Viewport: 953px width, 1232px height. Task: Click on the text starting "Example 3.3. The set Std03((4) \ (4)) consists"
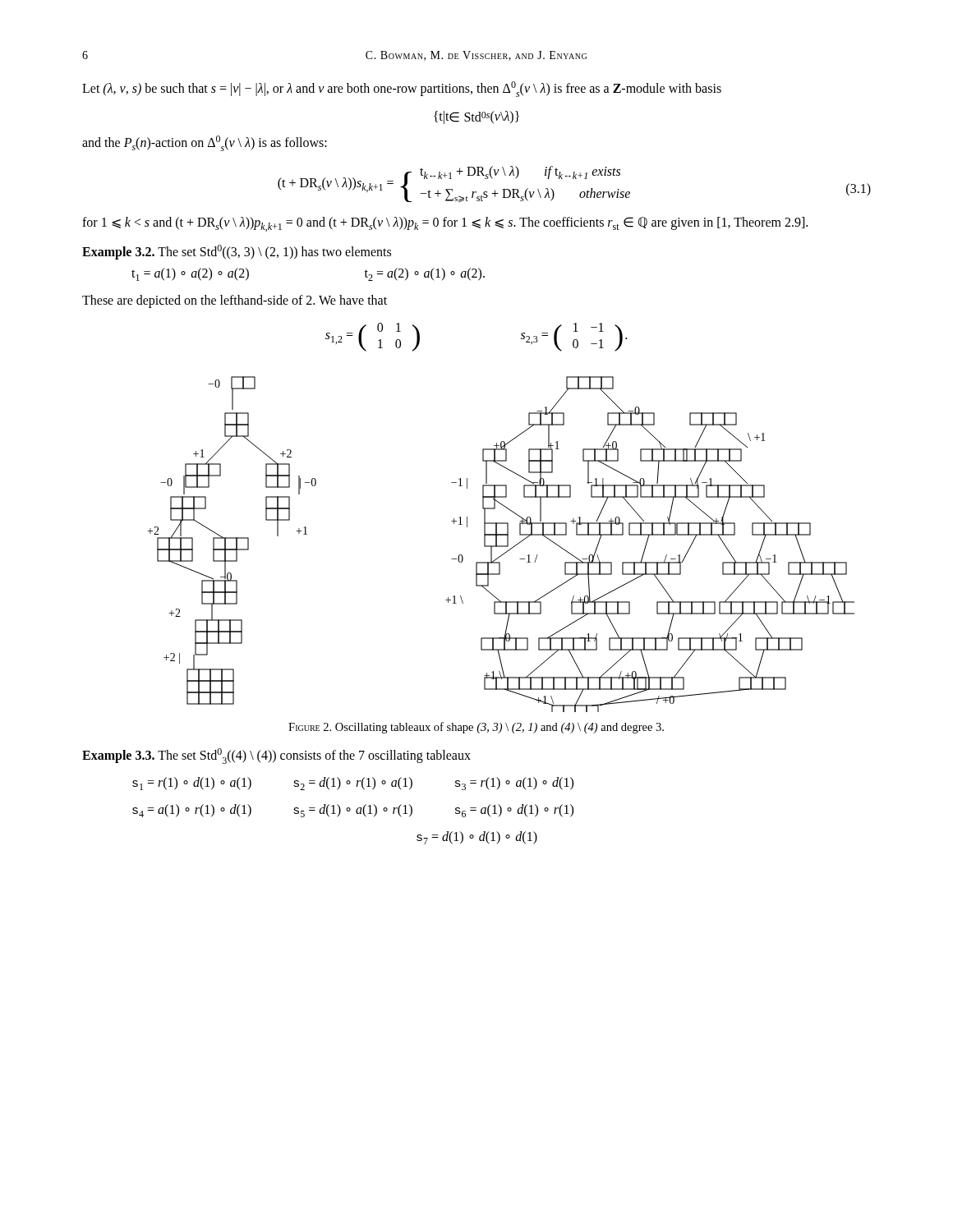(276, 756)
